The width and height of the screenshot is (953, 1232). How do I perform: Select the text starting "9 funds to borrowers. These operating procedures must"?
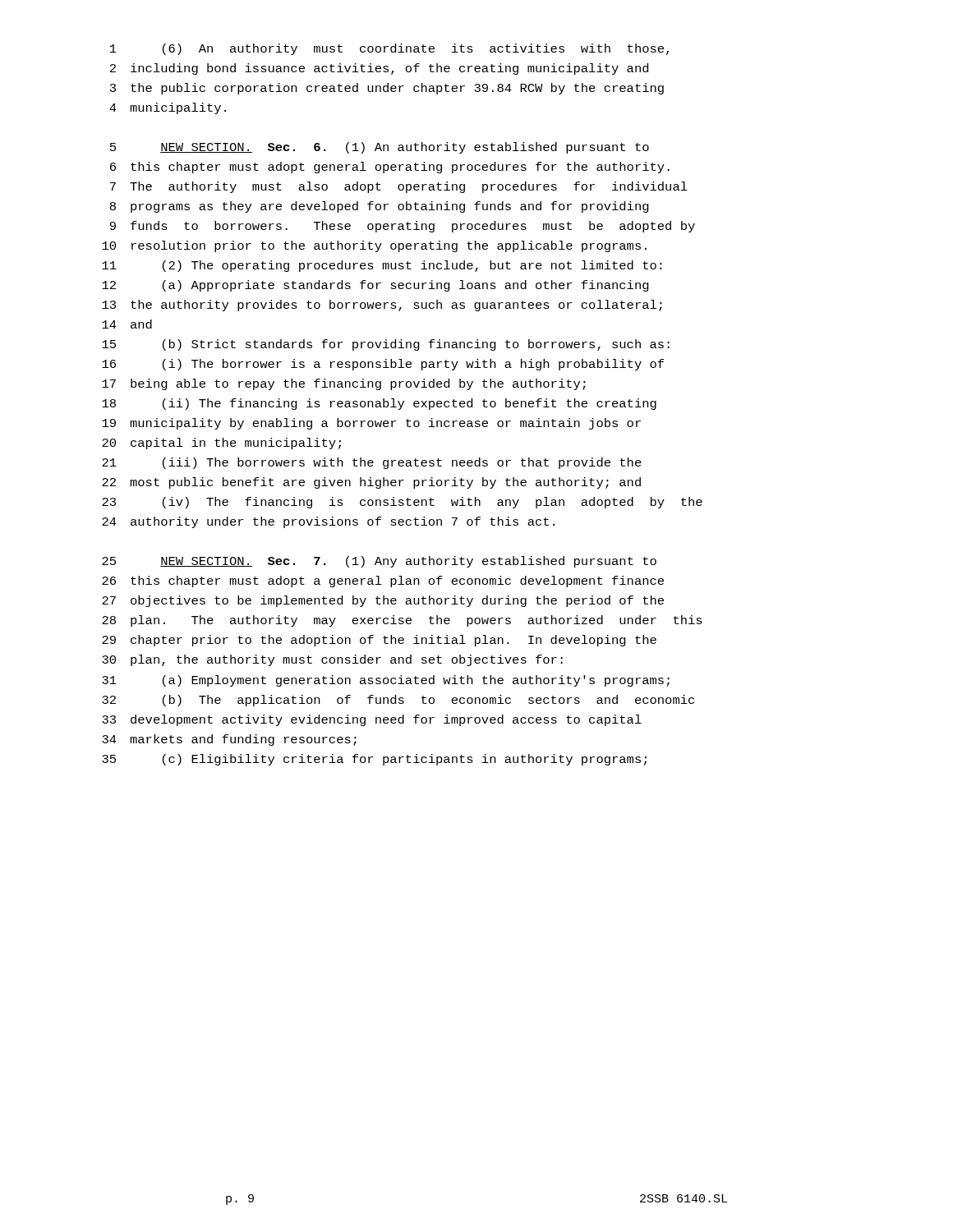tap(488, 227)
